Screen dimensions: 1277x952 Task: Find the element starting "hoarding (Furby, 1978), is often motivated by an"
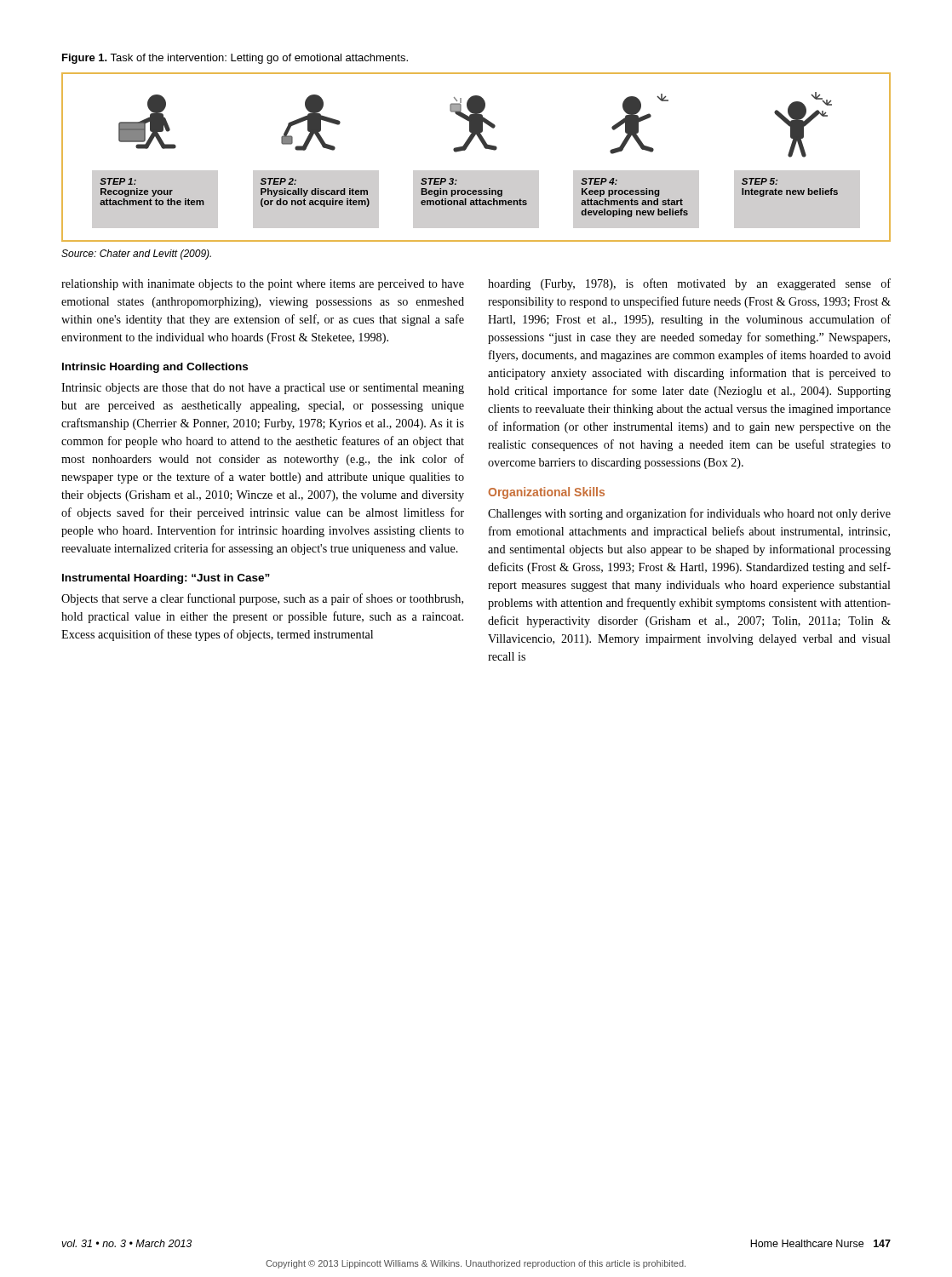[x=689, y=373]
